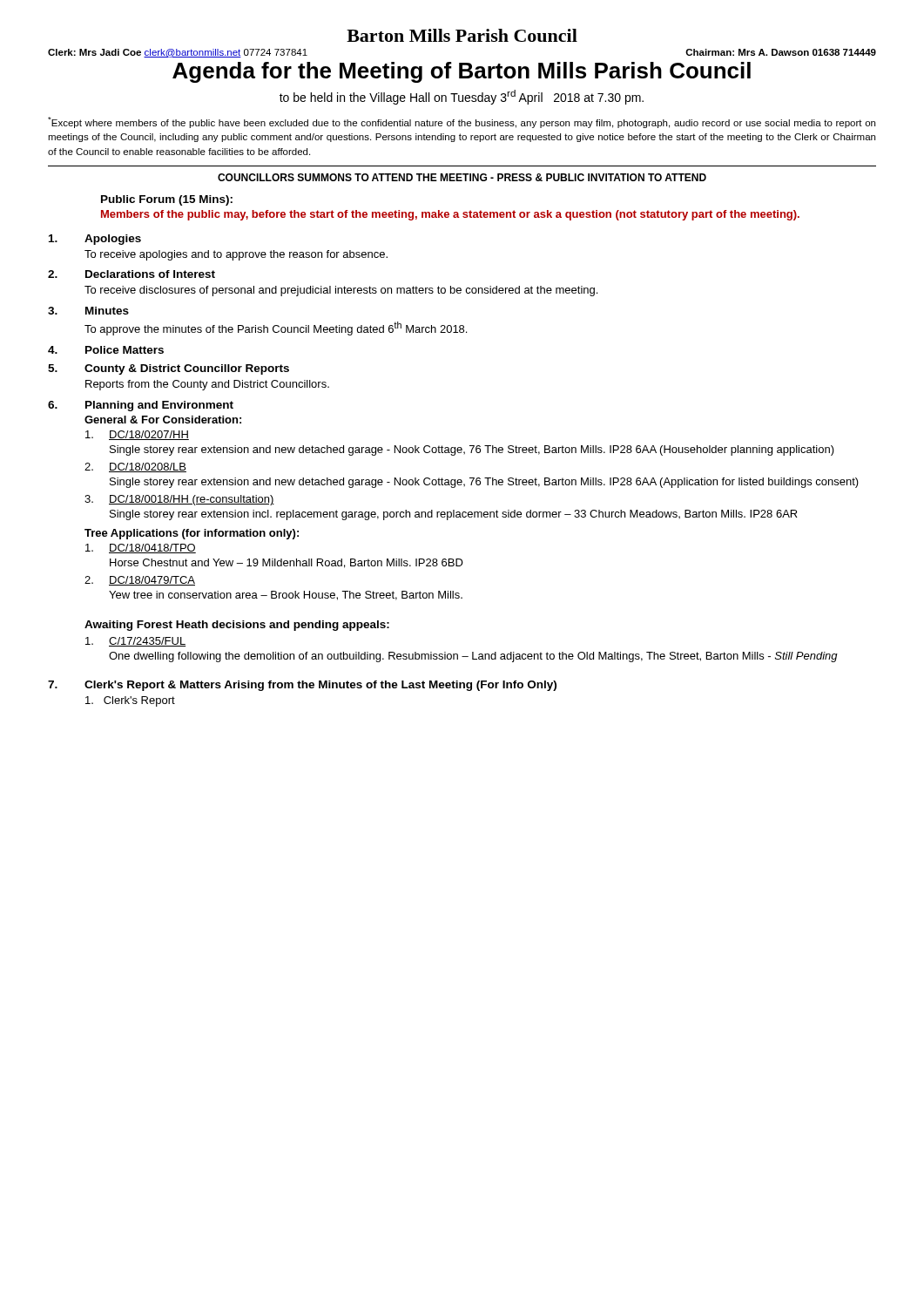This screenshot has width=924, height=1307.
Task: Find the title
Action: tap(462, 71)
